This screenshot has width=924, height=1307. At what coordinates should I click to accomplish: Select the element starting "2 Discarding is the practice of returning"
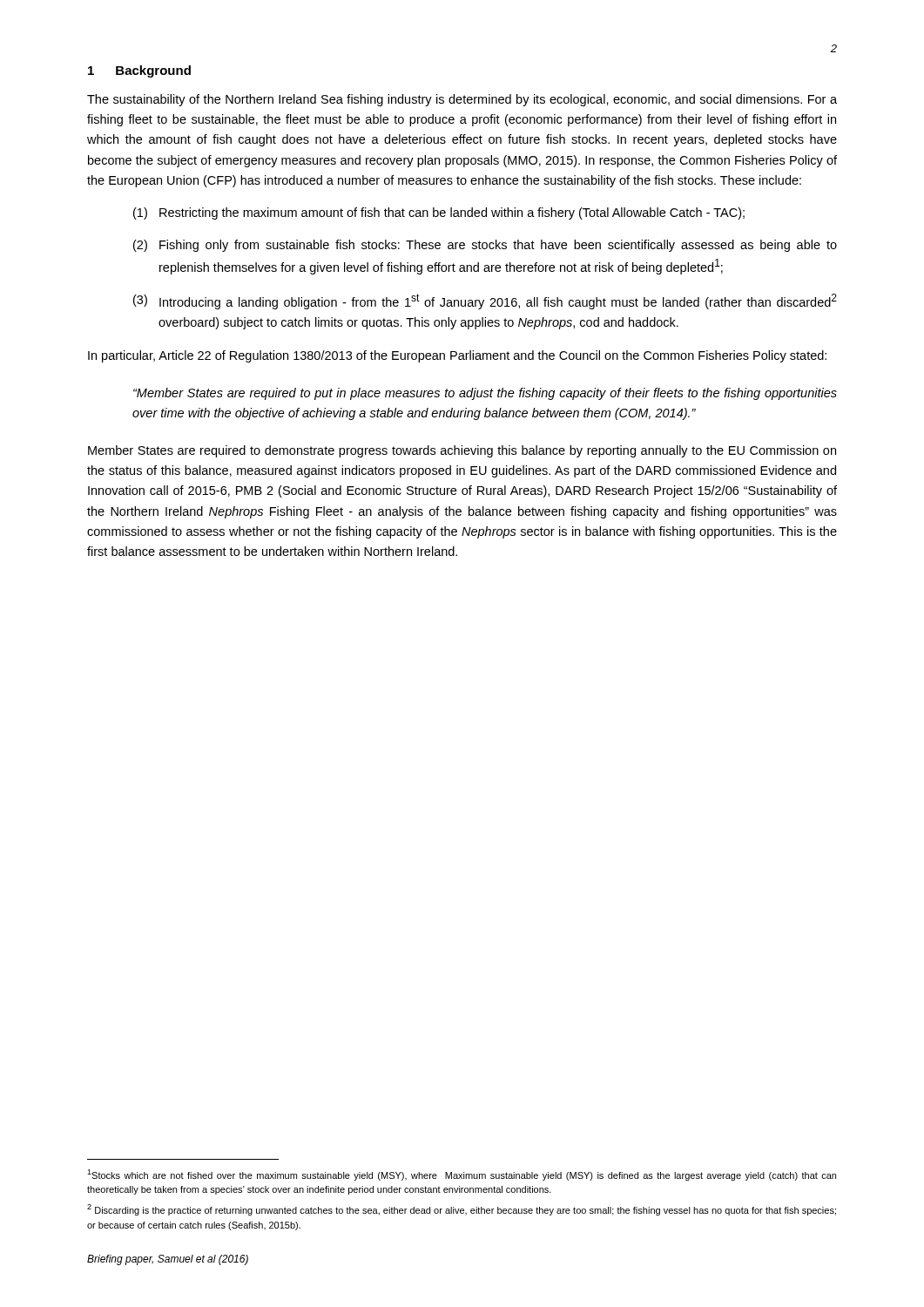pos(462,1216)
